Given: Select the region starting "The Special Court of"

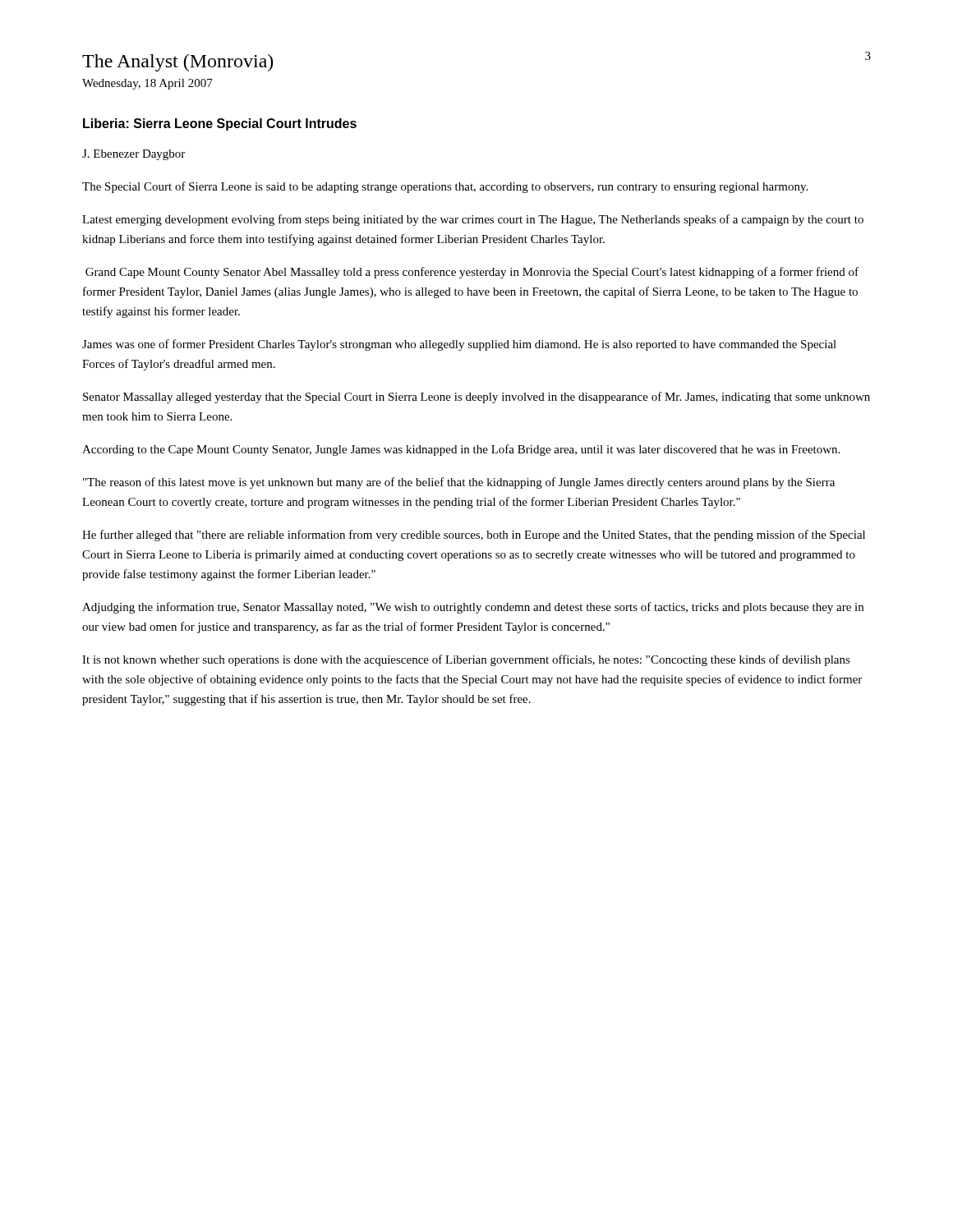Looking at the screenshot, I should tap(476, 186).
